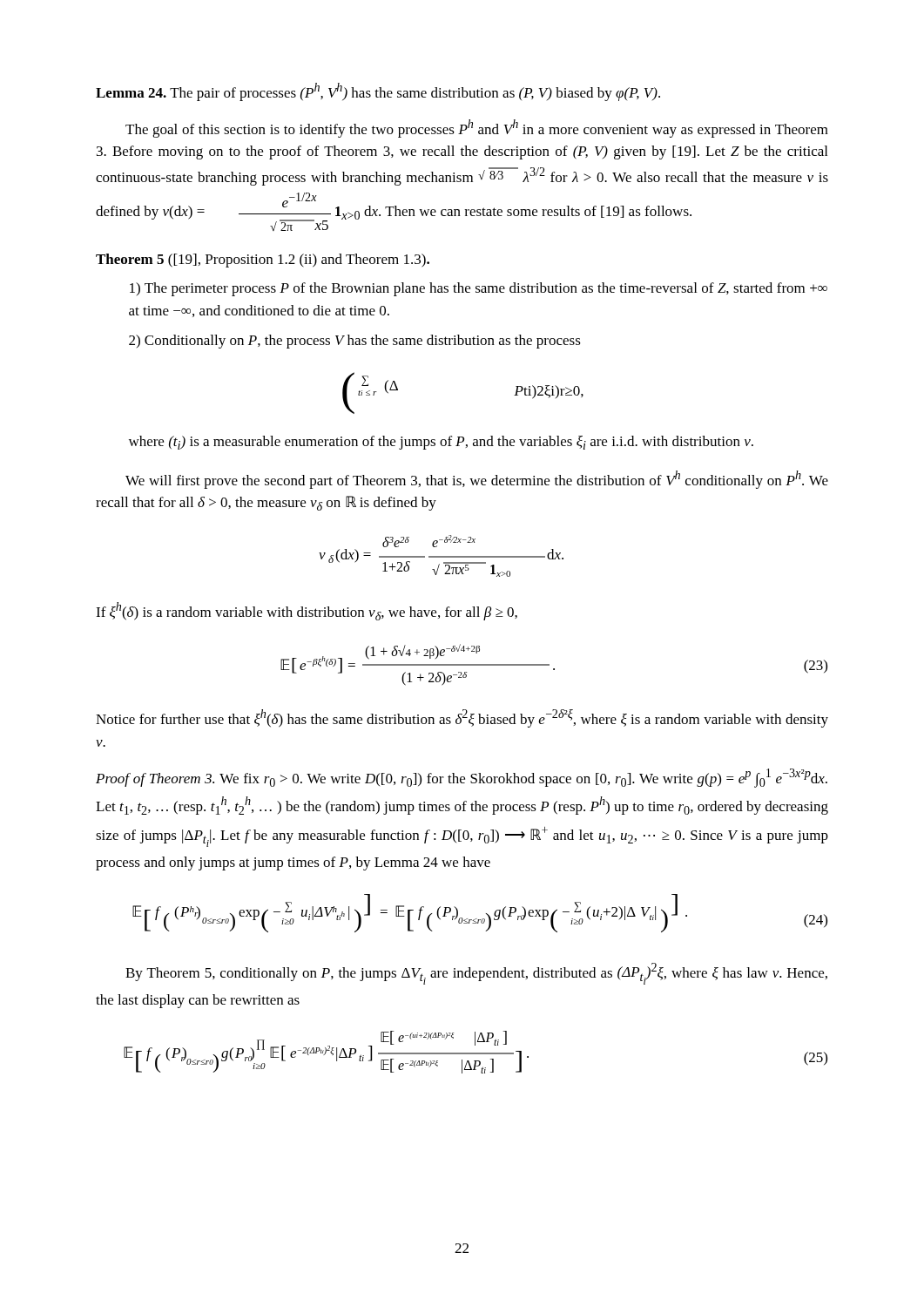
Task: Select the text block that reads "Notice for further use that"
Action: click(462, 728)
